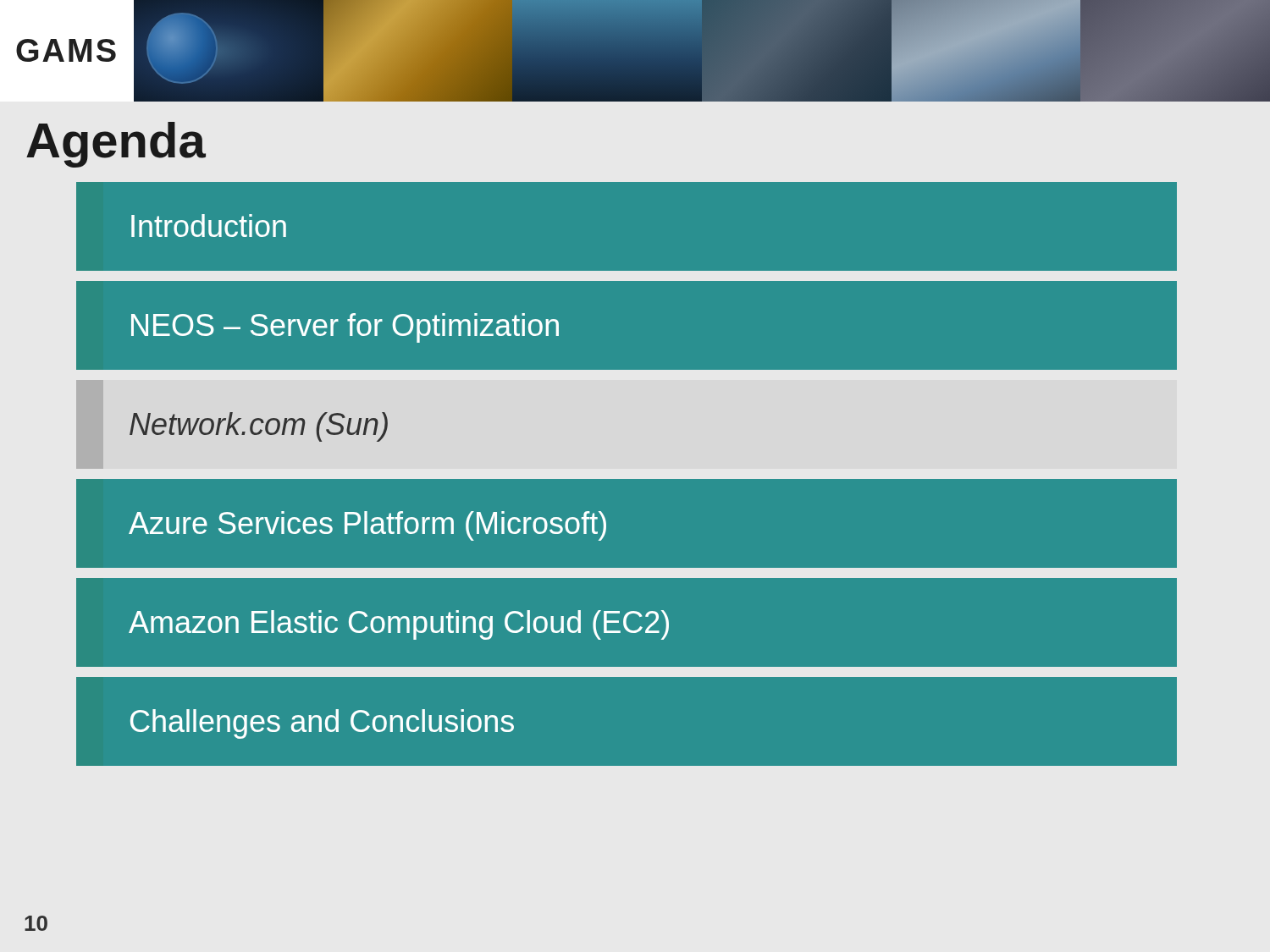Image resolution: width=1270 pixels, height=952 pixels.
Task: Locate the list item with the text "Challenges and Conclusions"
Action: [627, 721]
